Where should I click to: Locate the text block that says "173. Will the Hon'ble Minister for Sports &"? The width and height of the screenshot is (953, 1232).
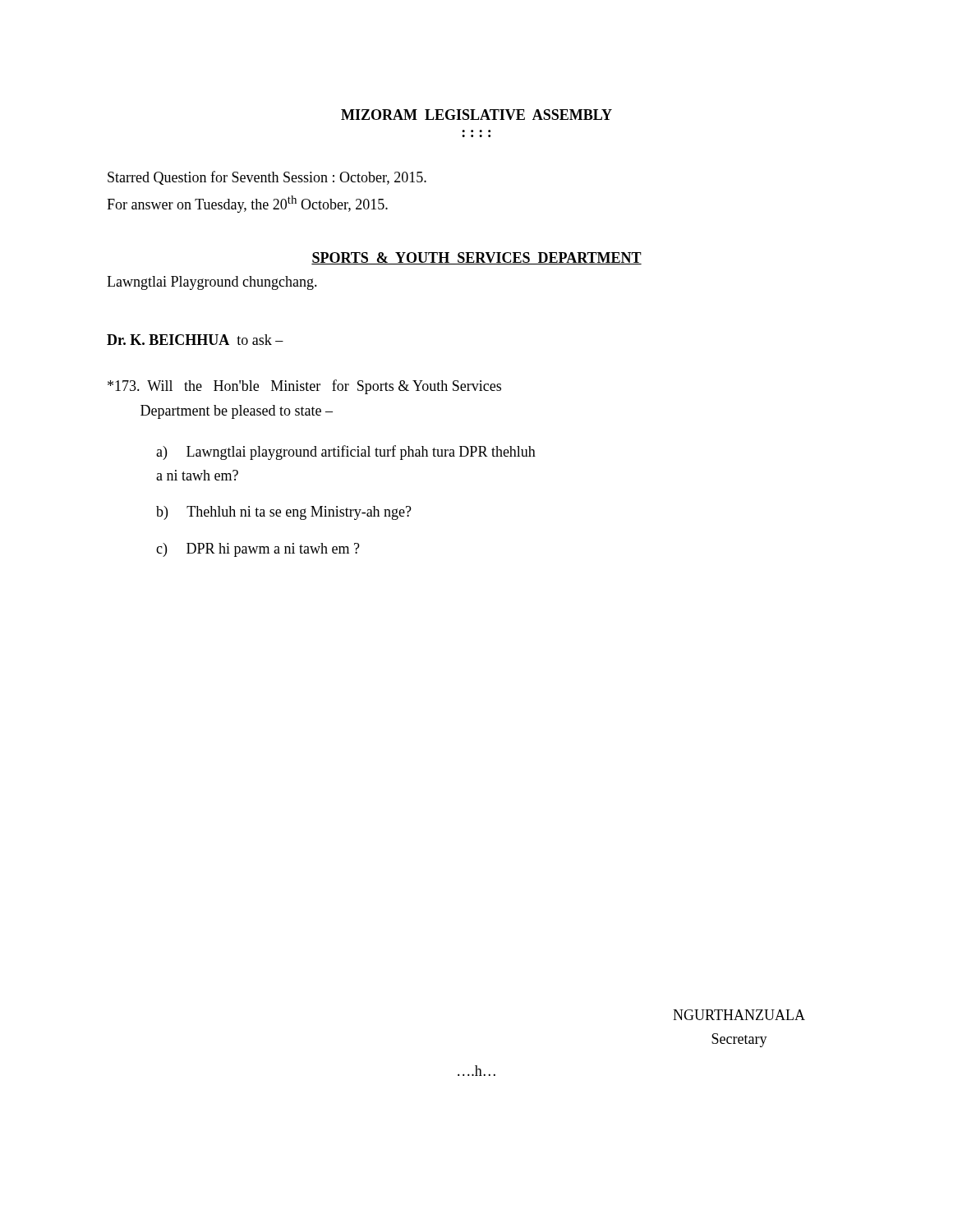[304, 398]
